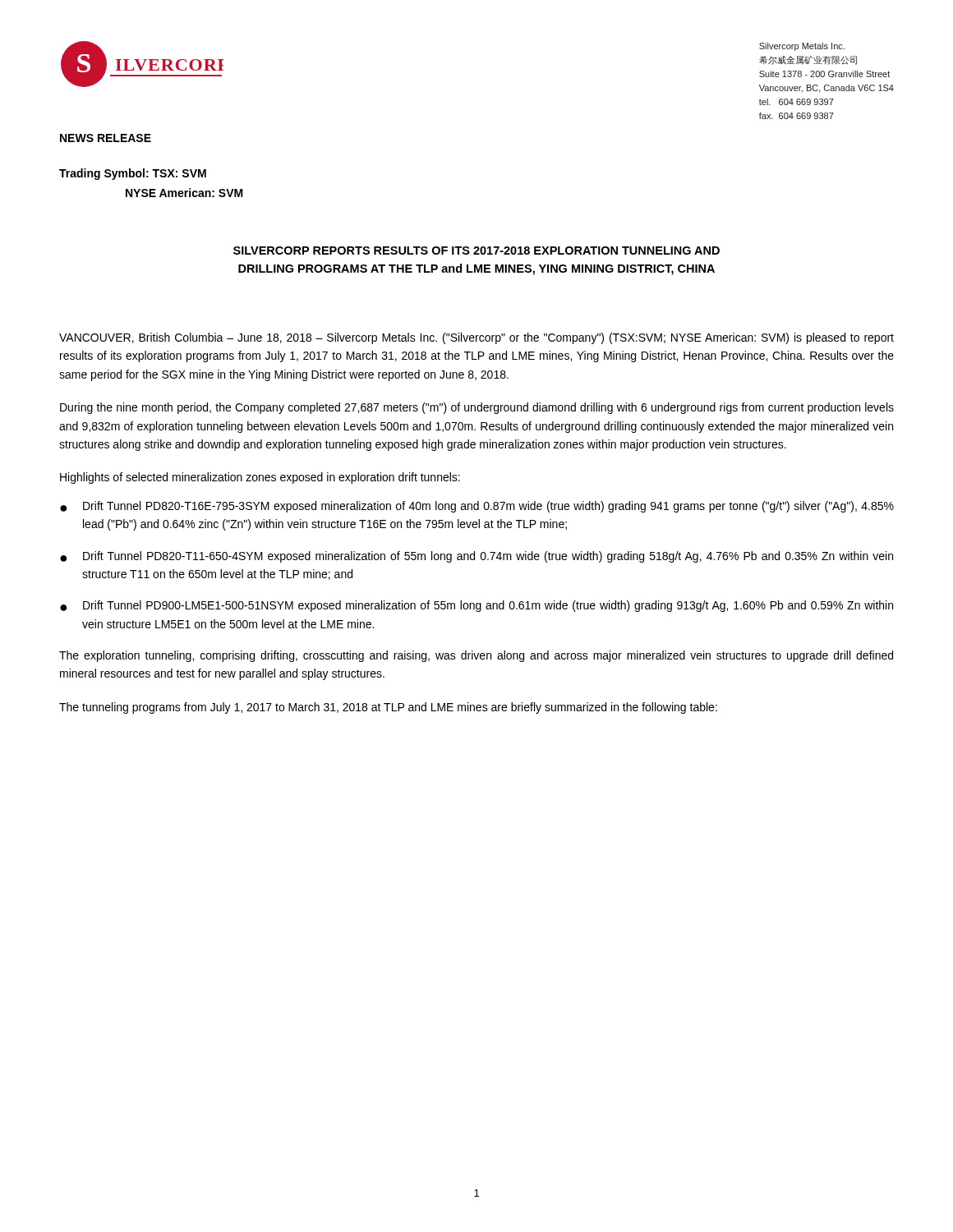This screenshot has width=953, height=1232.
Task: Find the block on this page that starts "● Drift Tunnel PD820-T16E-795-3SYM exposed"
Action: tap(476, 515)
